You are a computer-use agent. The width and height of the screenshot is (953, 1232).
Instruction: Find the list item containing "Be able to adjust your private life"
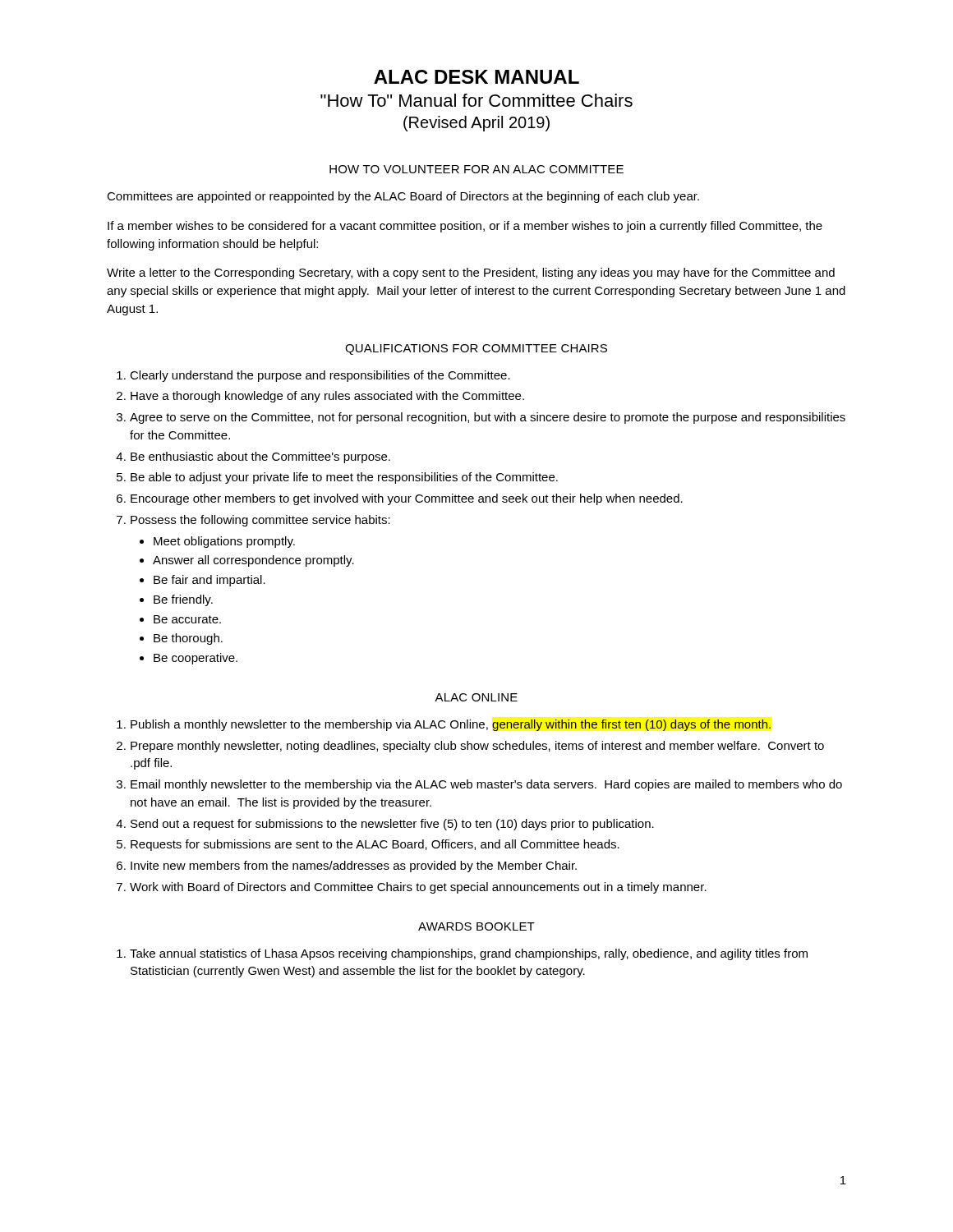pyautogui.click(x=344, y=477)
